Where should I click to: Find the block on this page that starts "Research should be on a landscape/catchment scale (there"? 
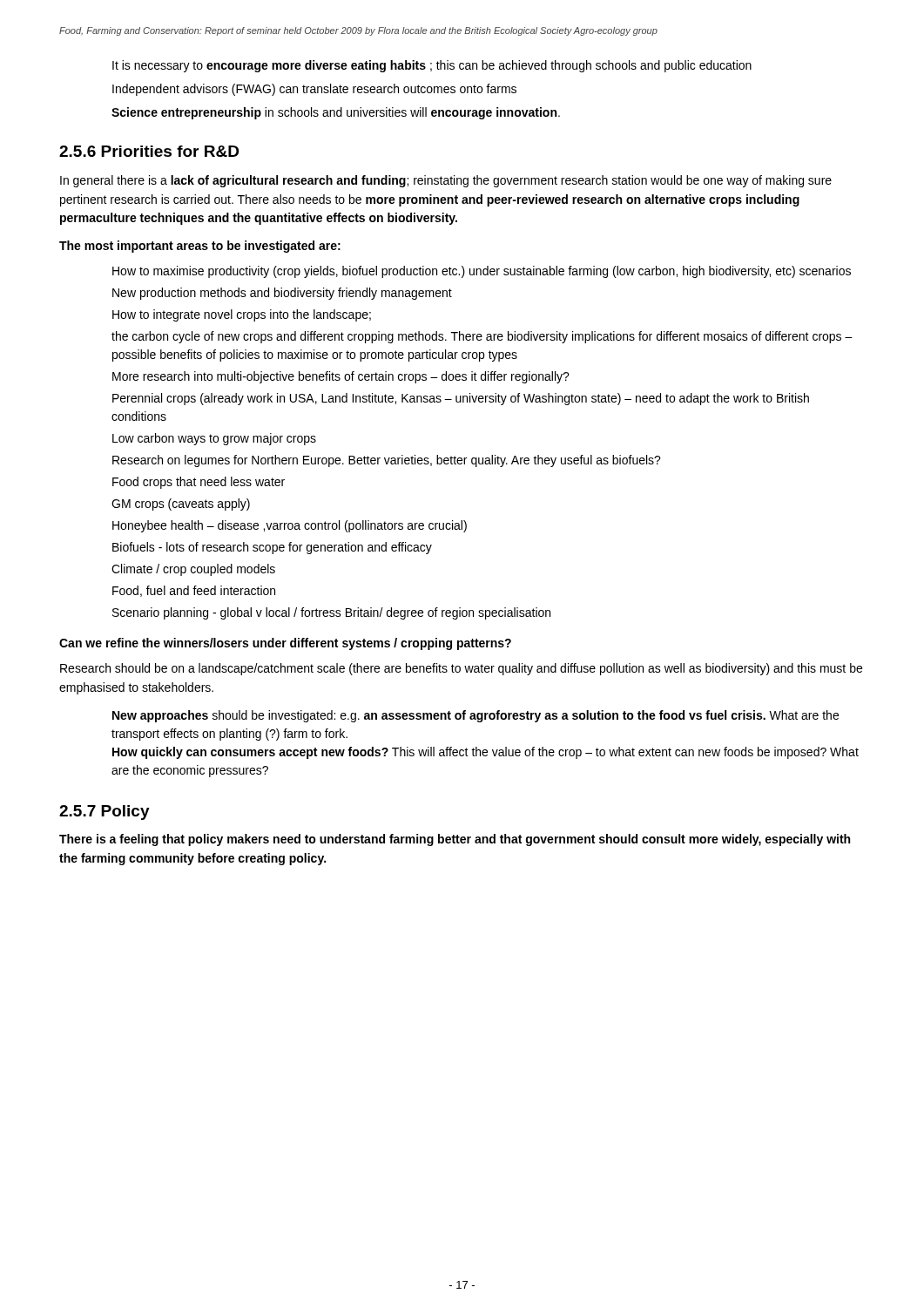pos(461,678)
